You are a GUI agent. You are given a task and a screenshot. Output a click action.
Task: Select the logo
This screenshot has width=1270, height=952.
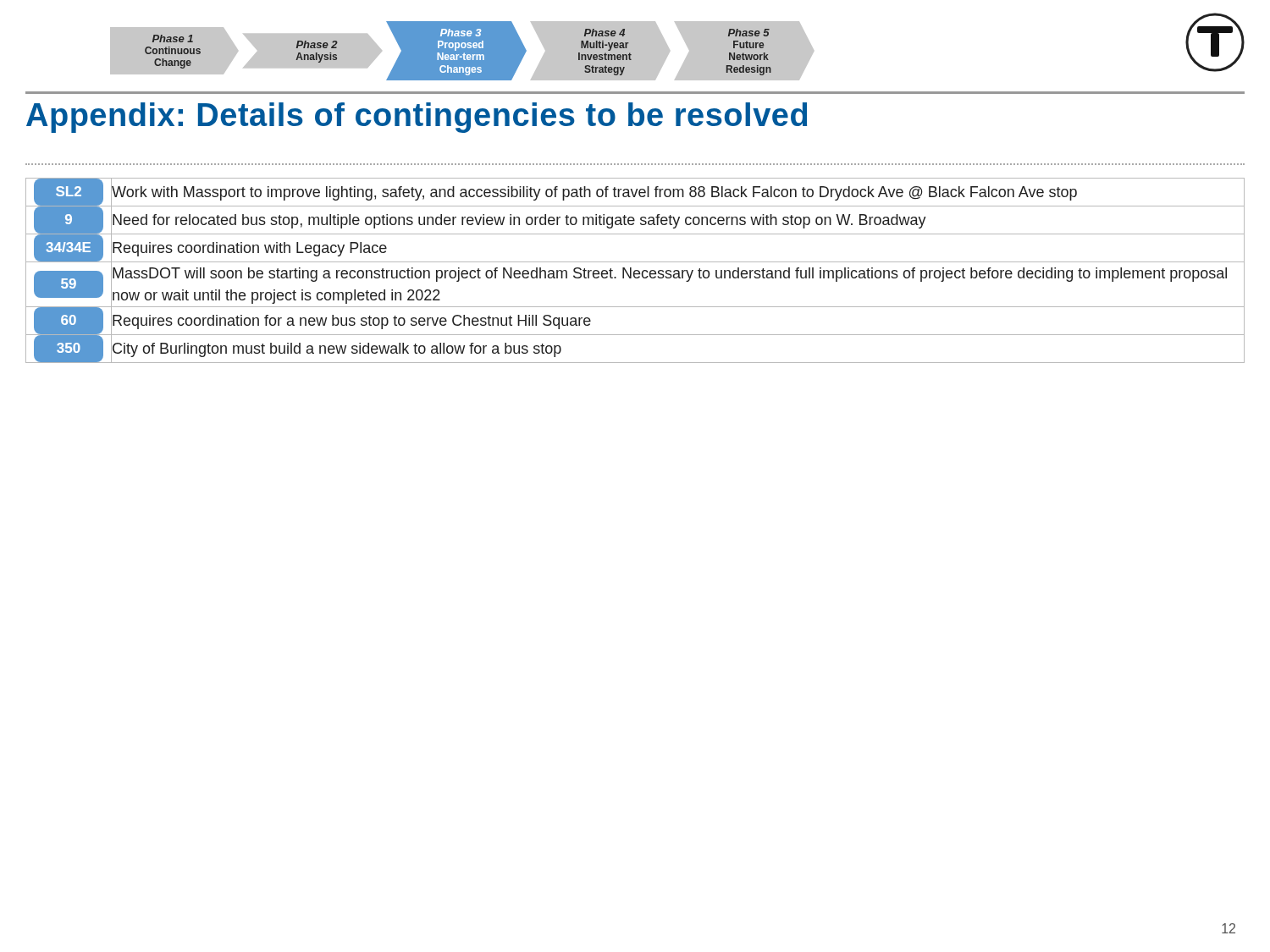pyautogui.click(x=1215, y=42)
